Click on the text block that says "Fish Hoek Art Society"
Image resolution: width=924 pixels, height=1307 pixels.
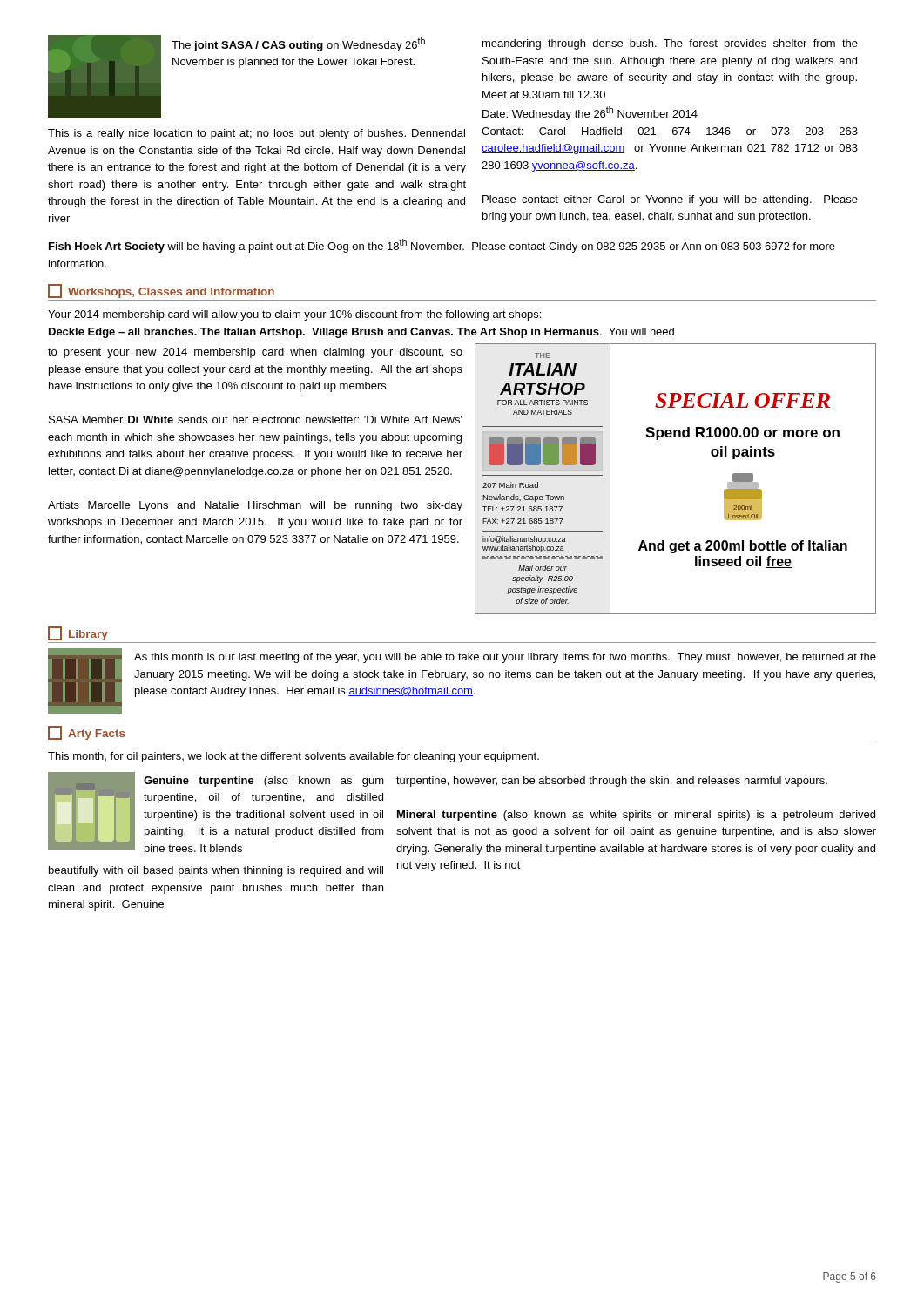[441, 253]
